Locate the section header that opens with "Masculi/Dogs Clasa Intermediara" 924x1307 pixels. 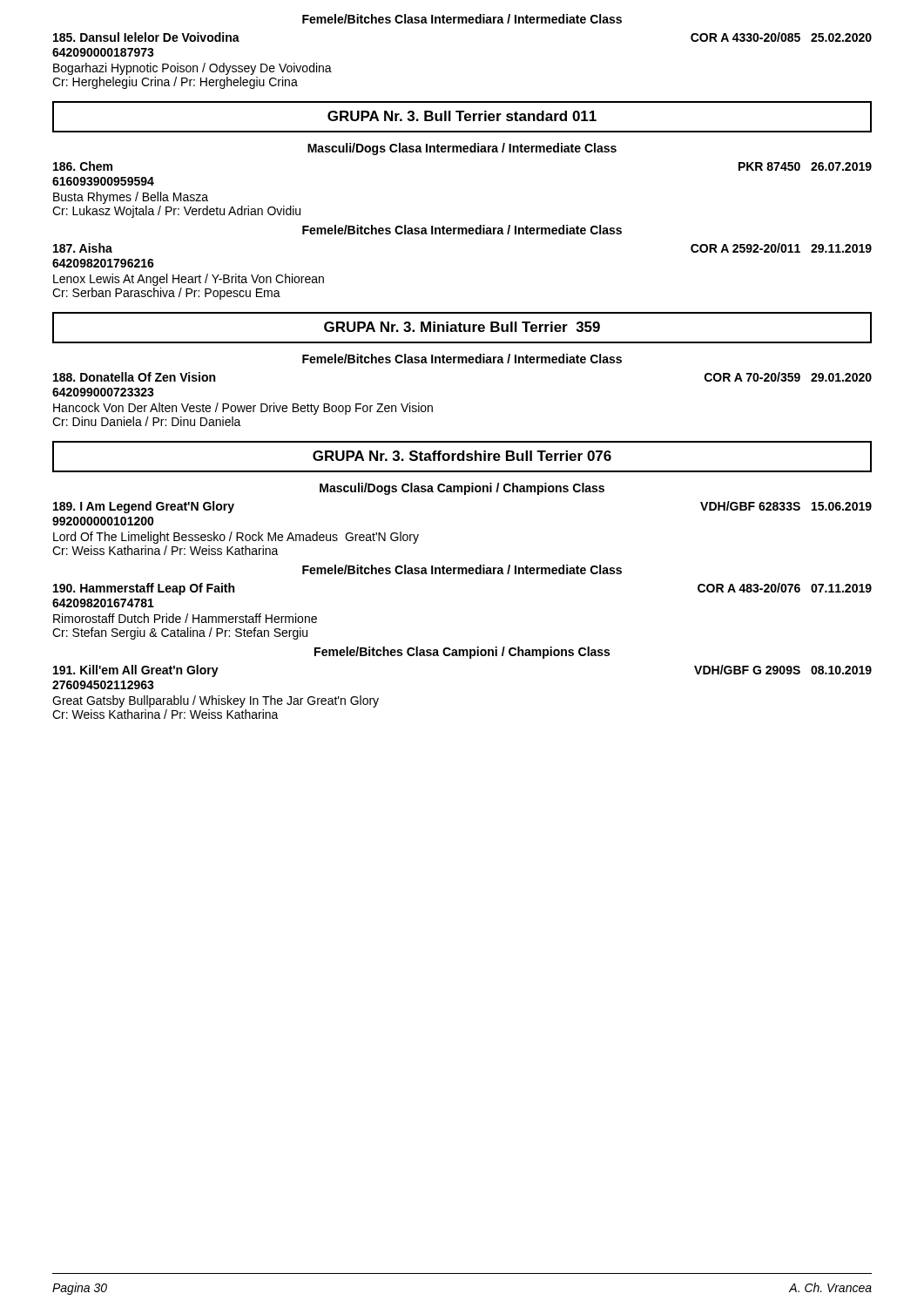[x=462, y=148]
